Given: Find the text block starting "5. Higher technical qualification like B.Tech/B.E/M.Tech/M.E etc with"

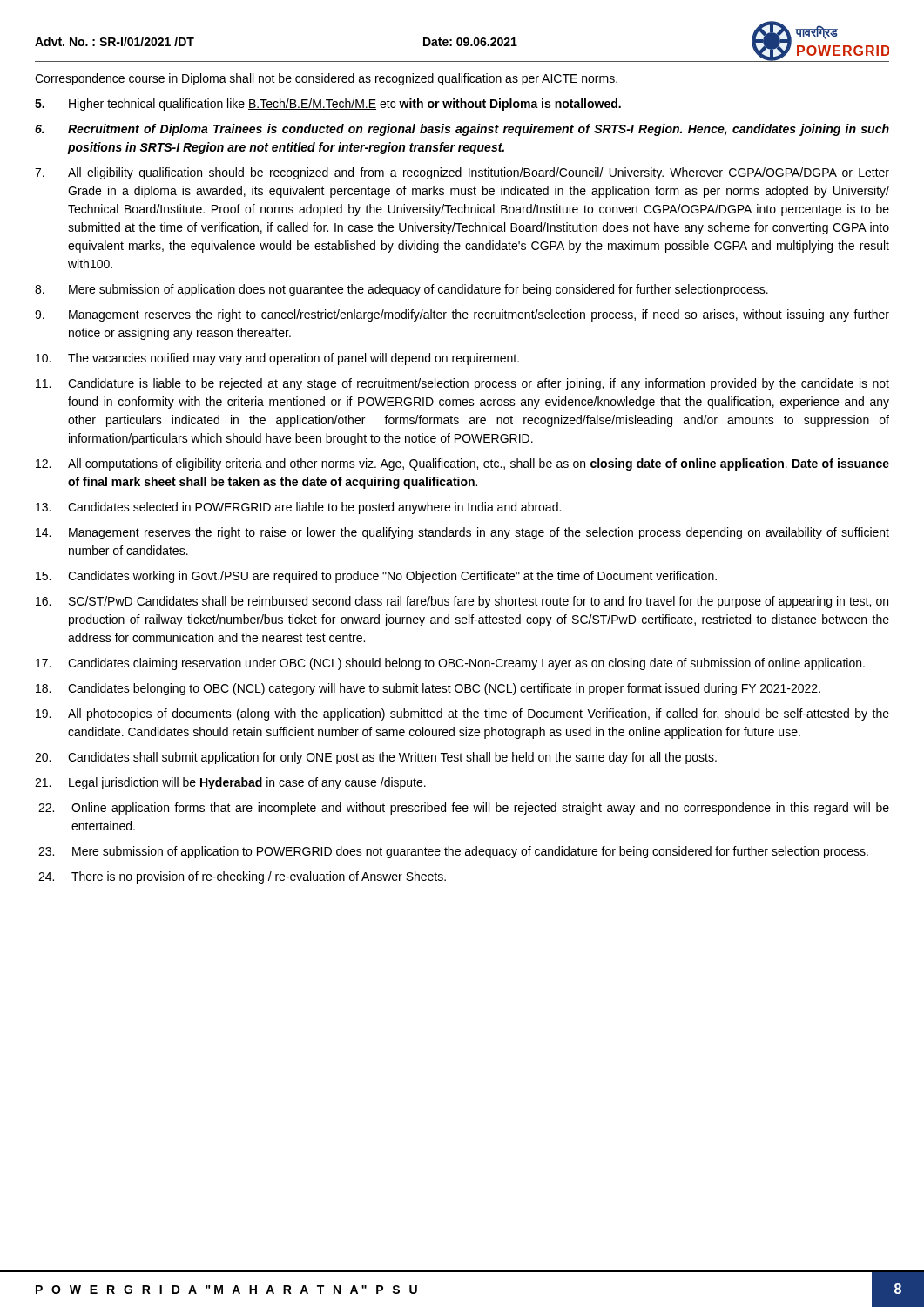Looking at the screenshot, I should click(462, 104).
